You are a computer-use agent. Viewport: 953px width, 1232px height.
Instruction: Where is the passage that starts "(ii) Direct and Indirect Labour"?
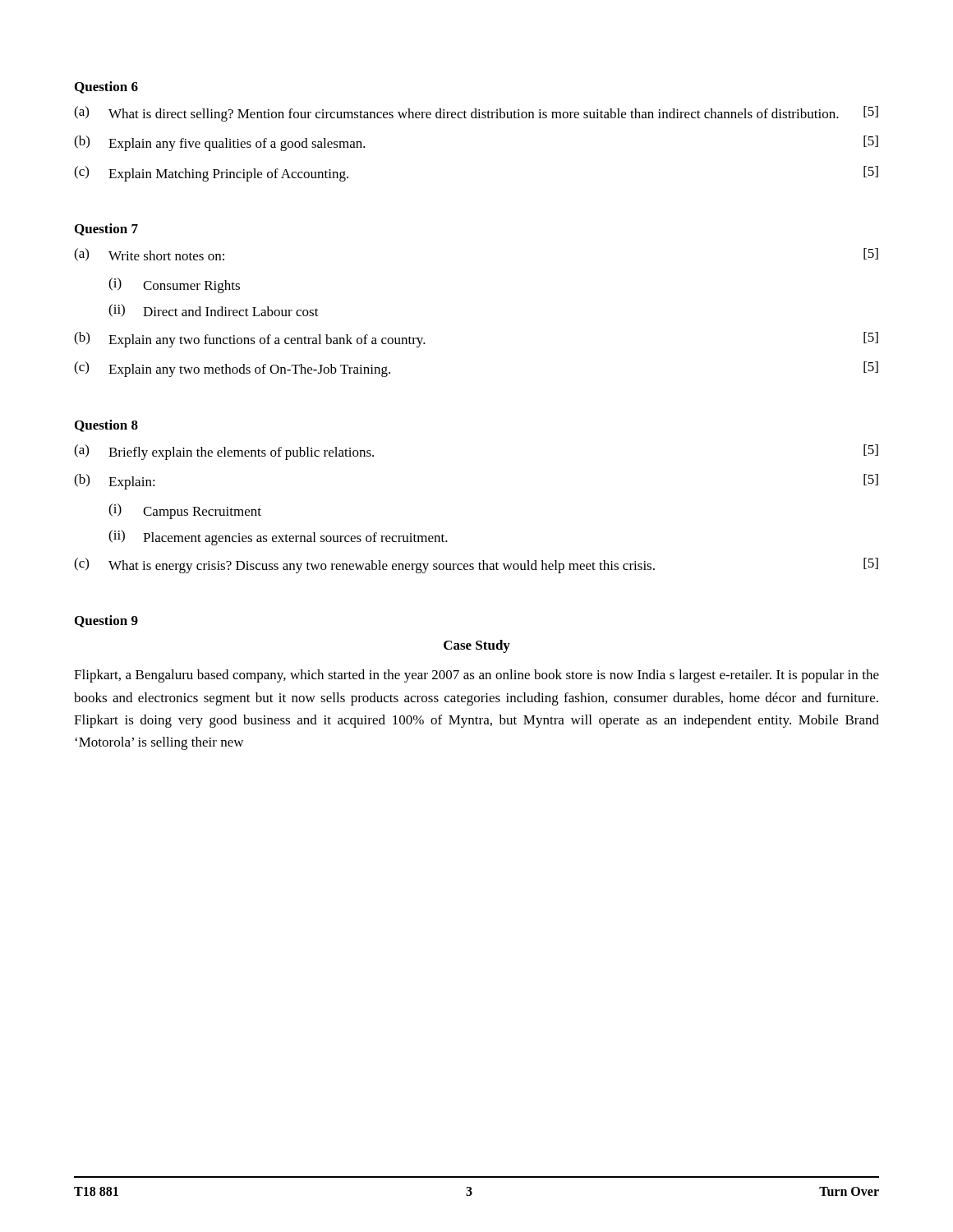pos(214,310)
